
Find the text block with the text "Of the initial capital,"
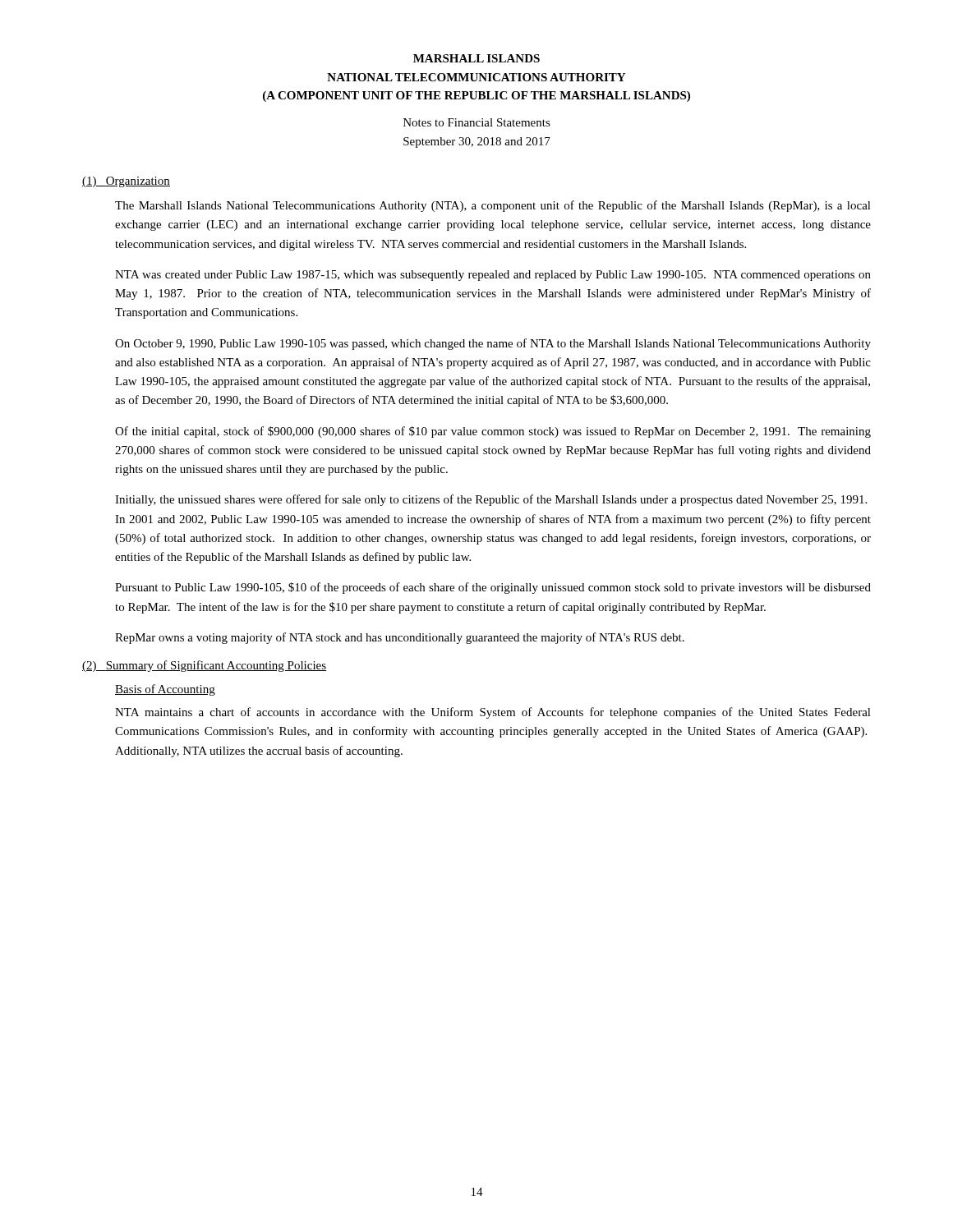click(493, 450)
